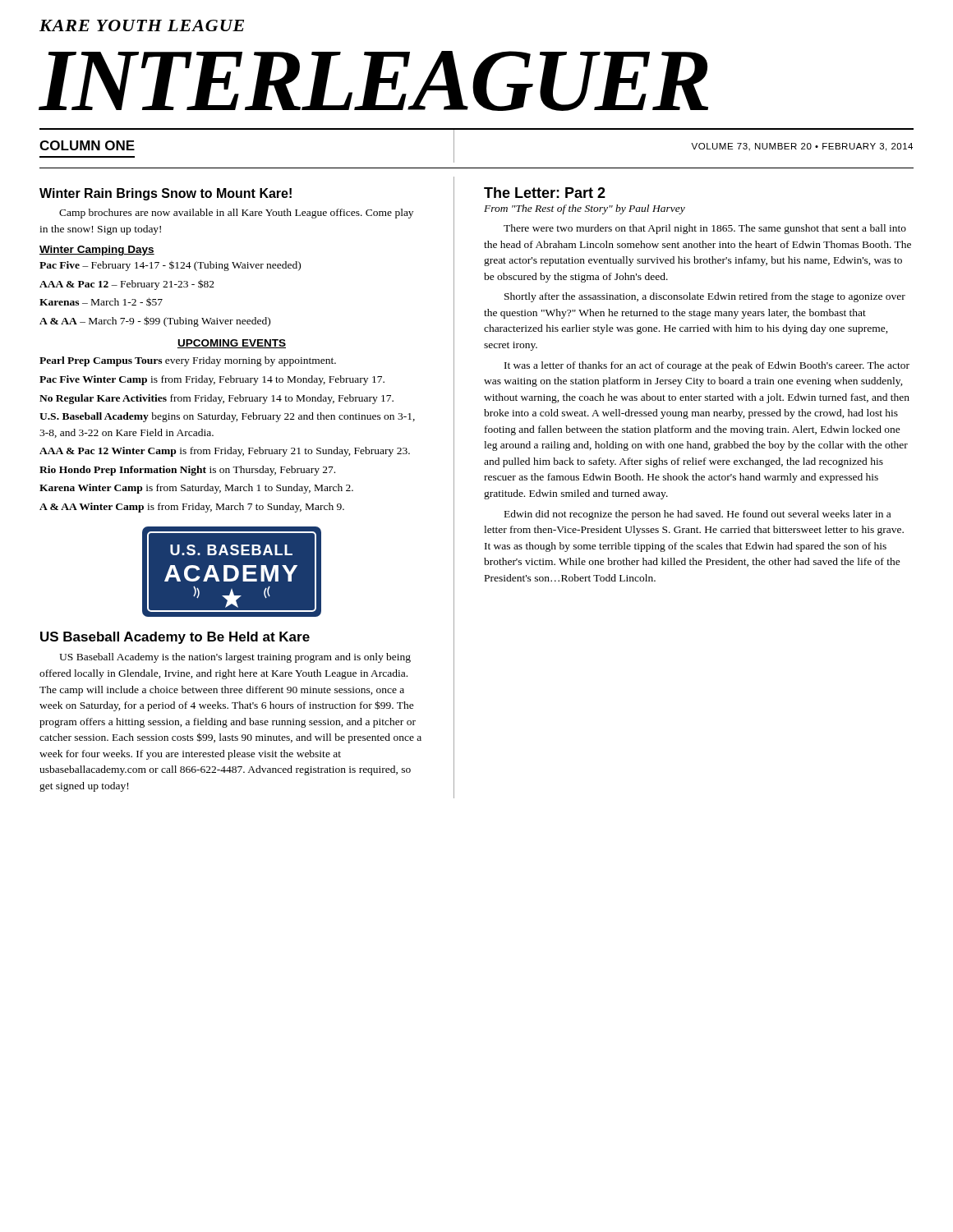Find the list item with the text "AAA & Pac 12 Winter"
This screenshot has width=953, height=1232.
225,451
